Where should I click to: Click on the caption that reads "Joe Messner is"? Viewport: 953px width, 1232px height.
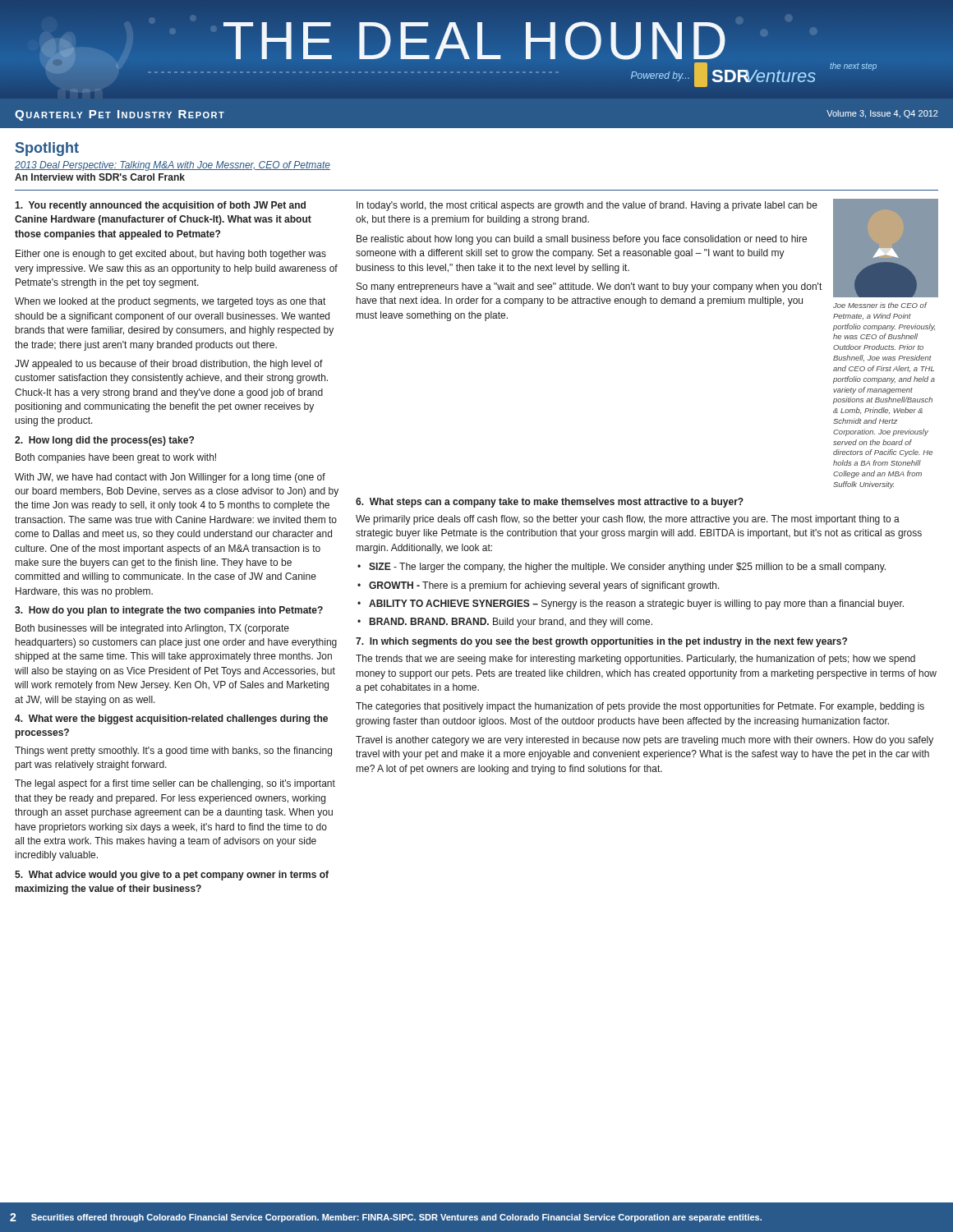tap(885, 395)
